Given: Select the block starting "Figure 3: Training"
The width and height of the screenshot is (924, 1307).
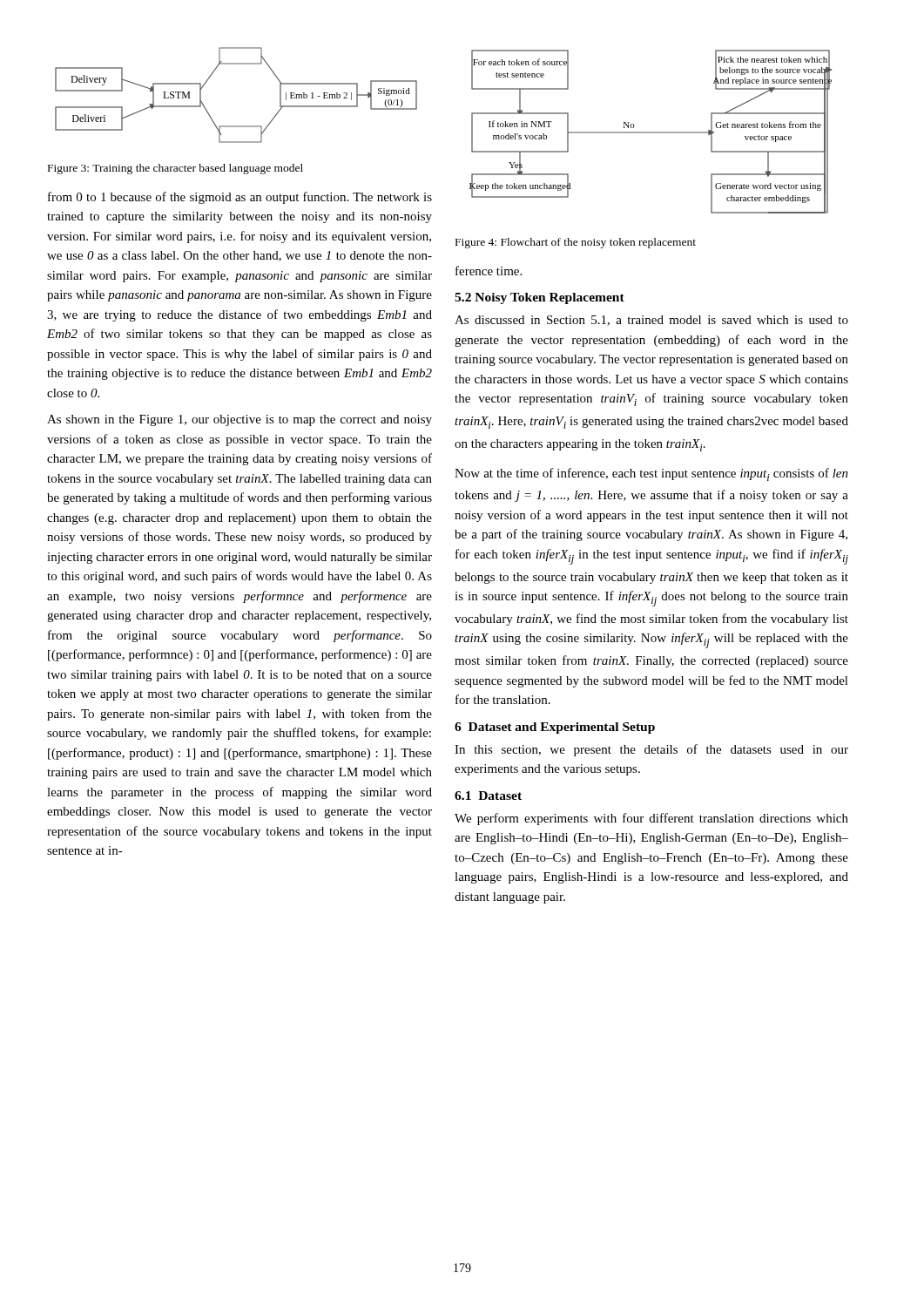Looking at the screenshot, I should pyautogui.click(x=175, y=168).
